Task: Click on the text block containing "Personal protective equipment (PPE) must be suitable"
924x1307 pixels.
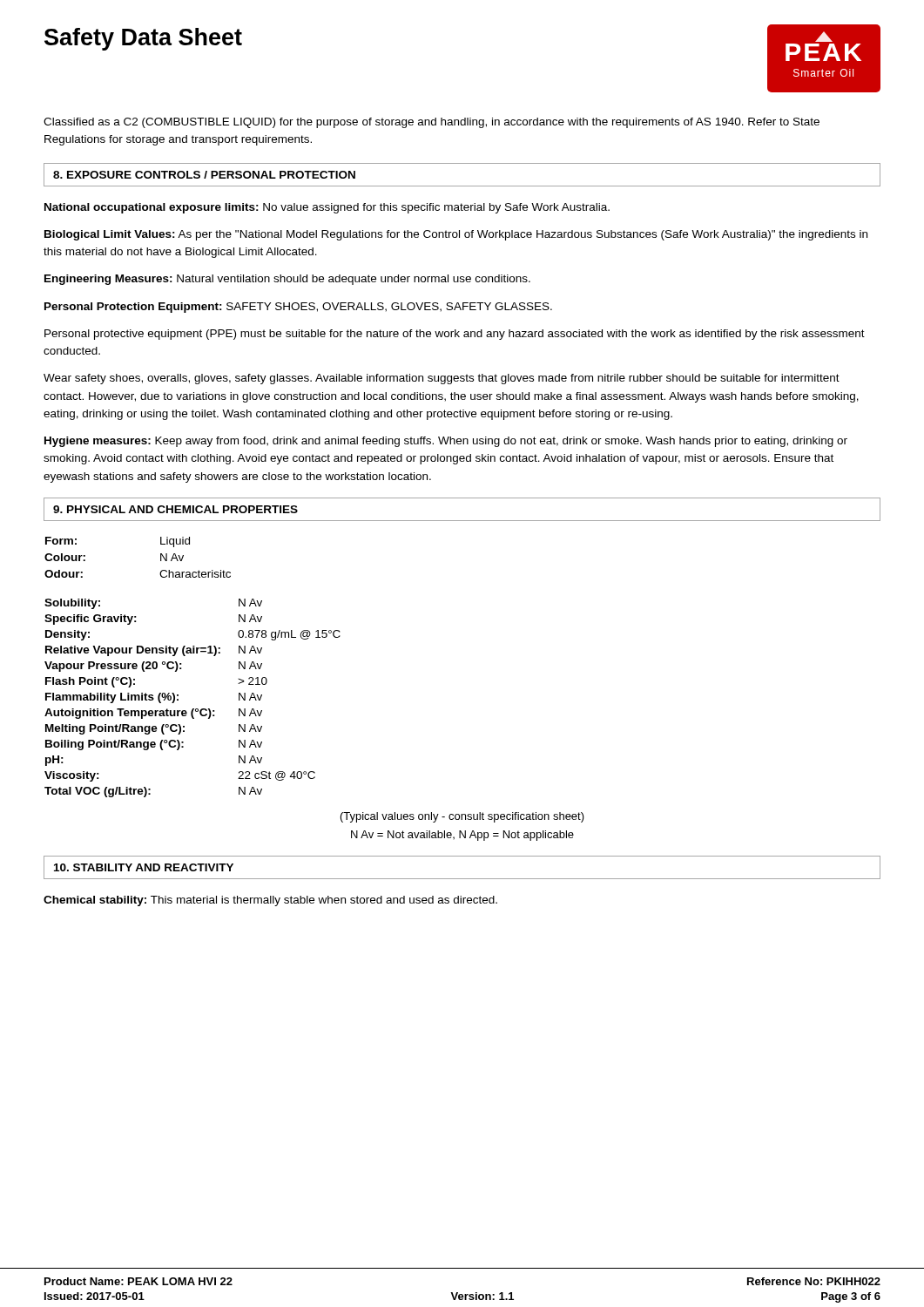Action: (x=454, y=342)
